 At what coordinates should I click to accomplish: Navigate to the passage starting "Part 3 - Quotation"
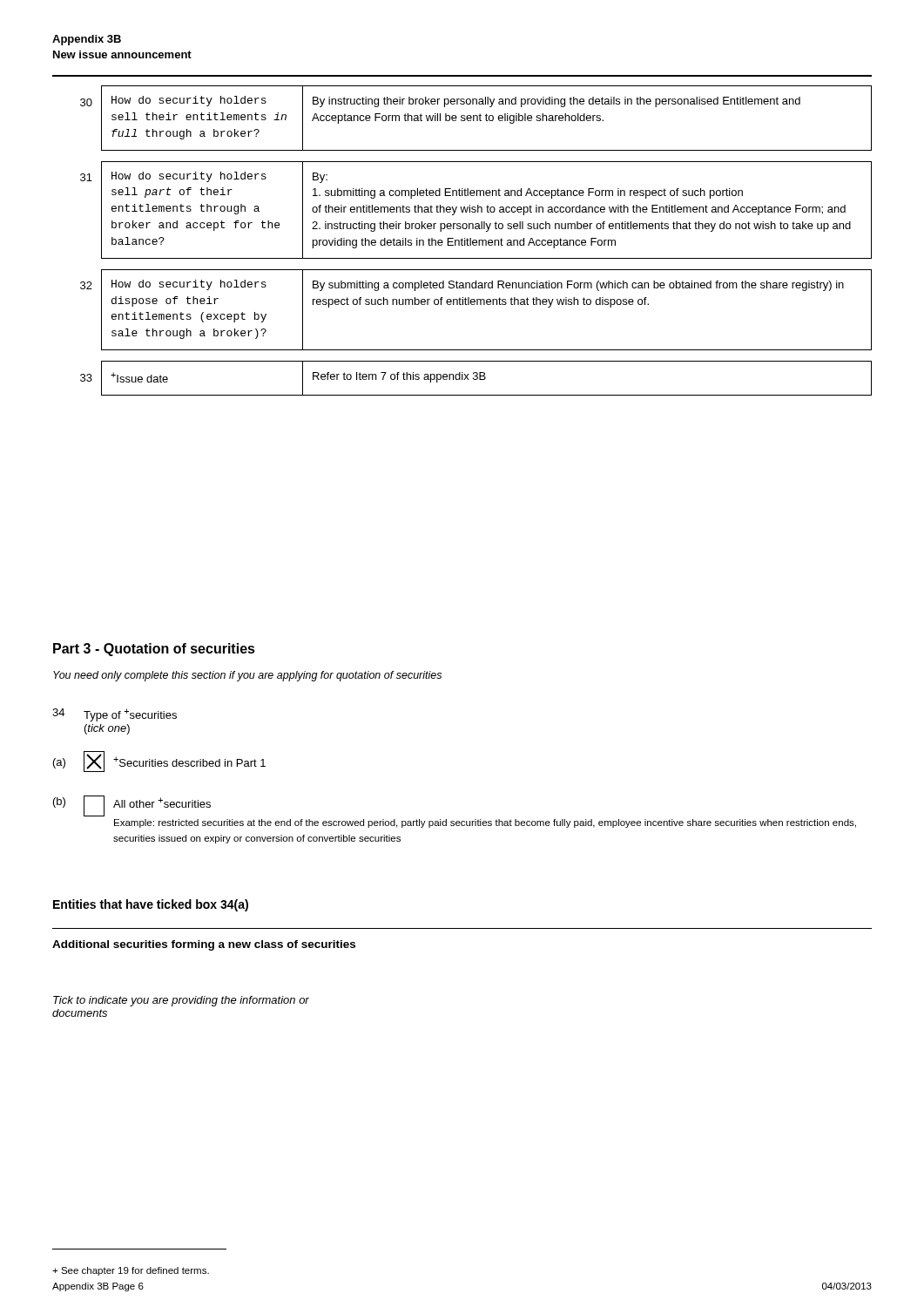click(154, 649)
